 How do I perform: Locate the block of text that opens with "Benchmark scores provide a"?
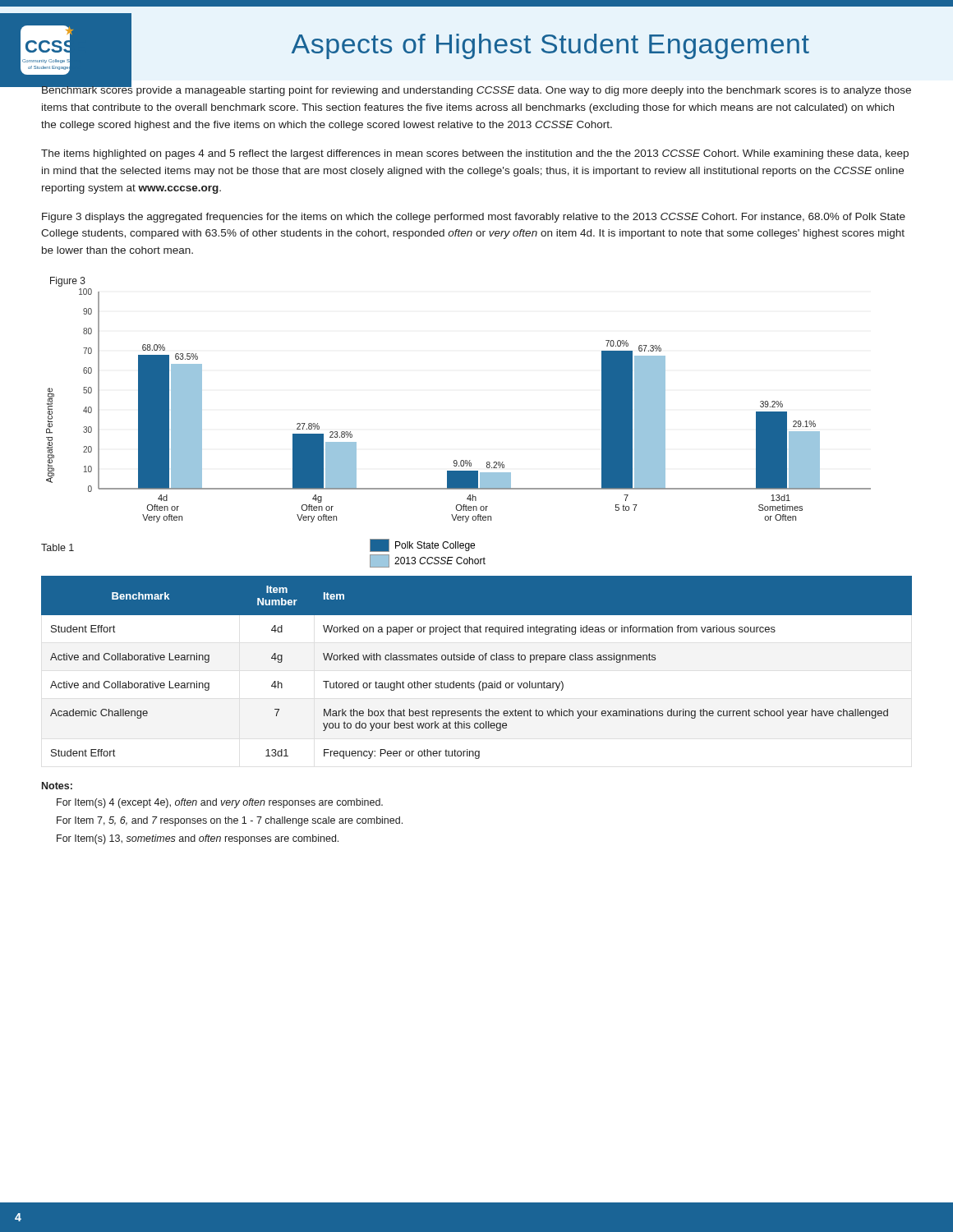476,107
